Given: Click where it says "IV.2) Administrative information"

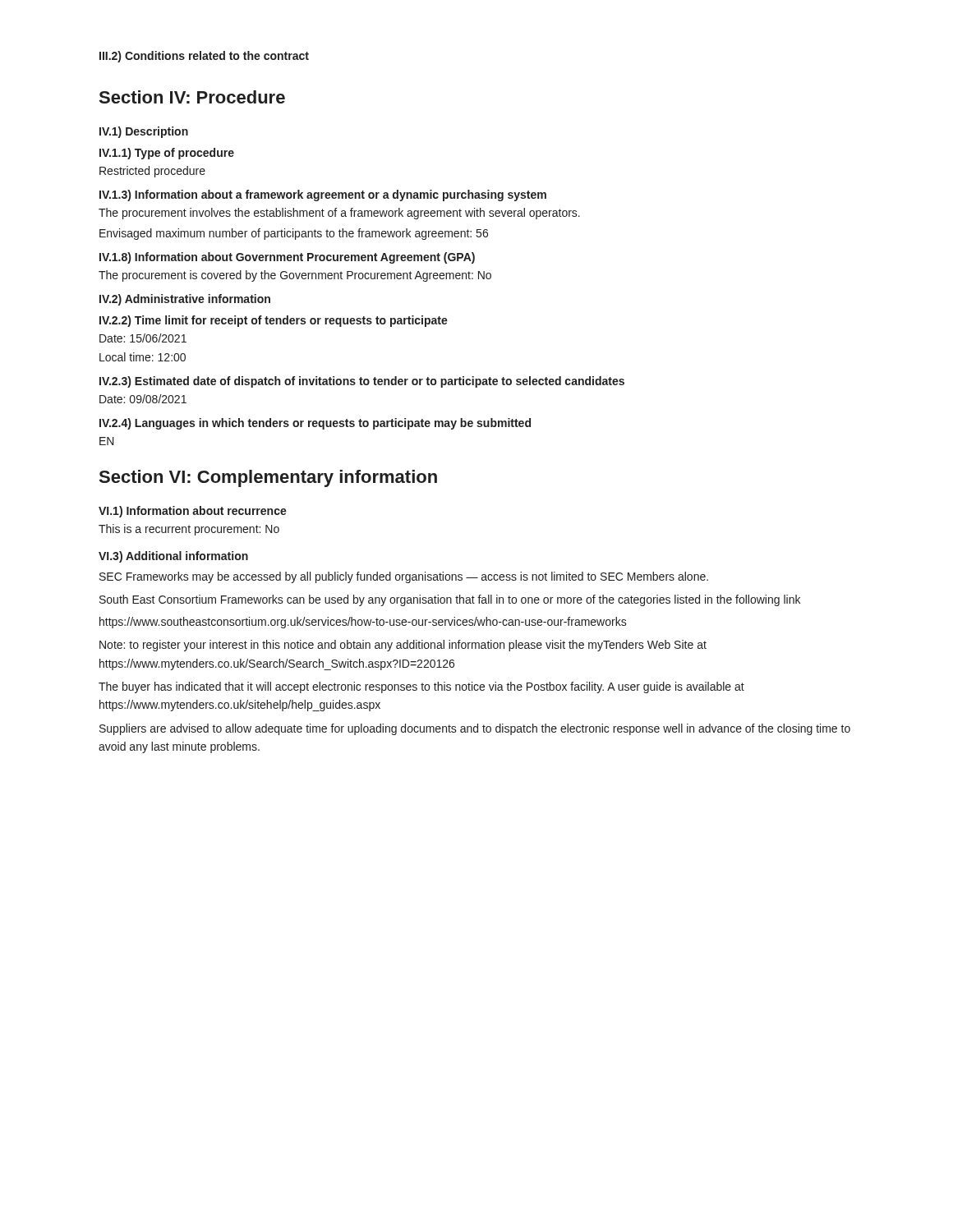Looking at the screenshot, I should (x=185, y=299).
